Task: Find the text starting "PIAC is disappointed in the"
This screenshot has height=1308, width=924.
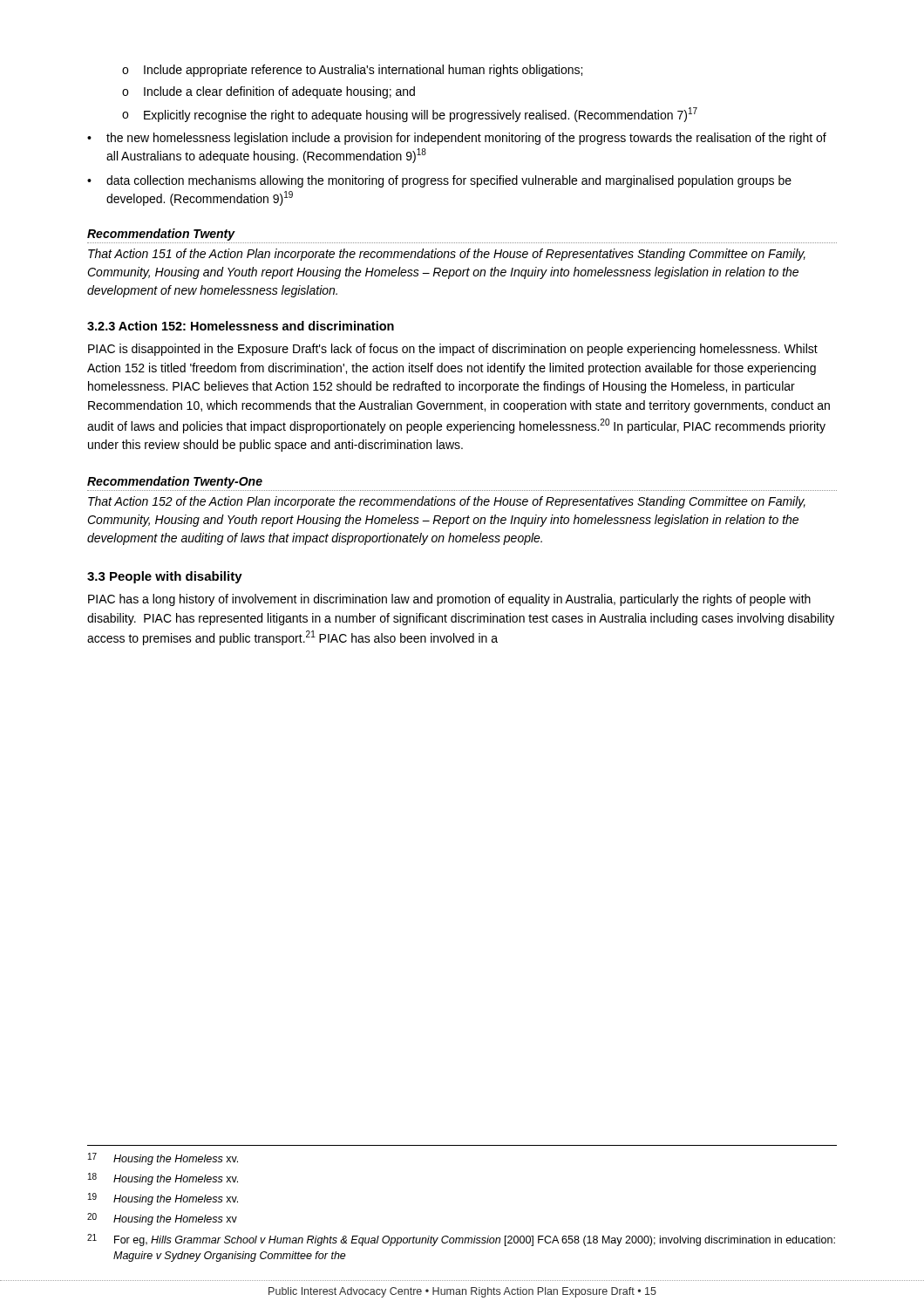Action: click(459, 397)
